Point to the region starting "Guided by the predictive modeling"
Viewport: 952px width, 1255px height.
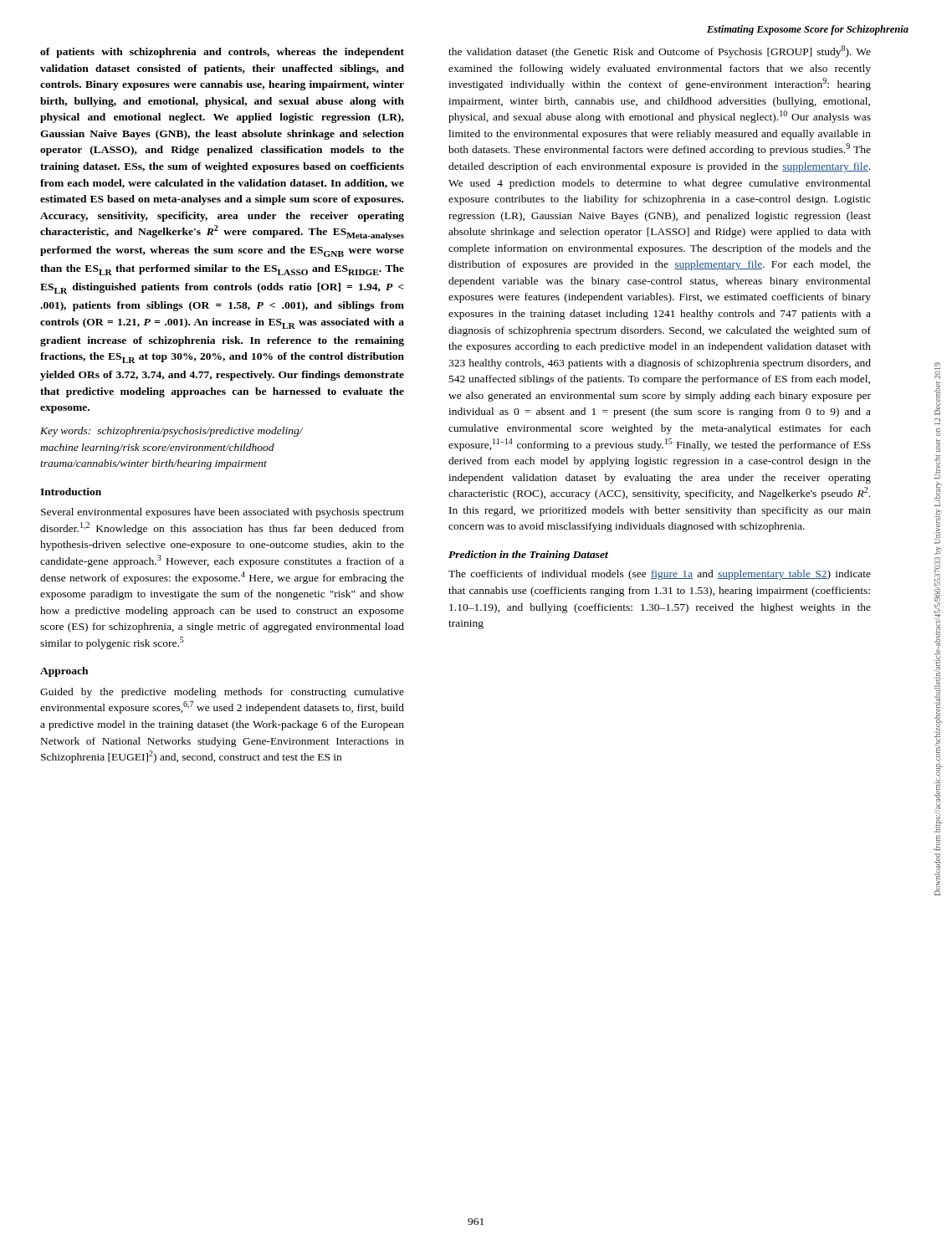[222, 724]
